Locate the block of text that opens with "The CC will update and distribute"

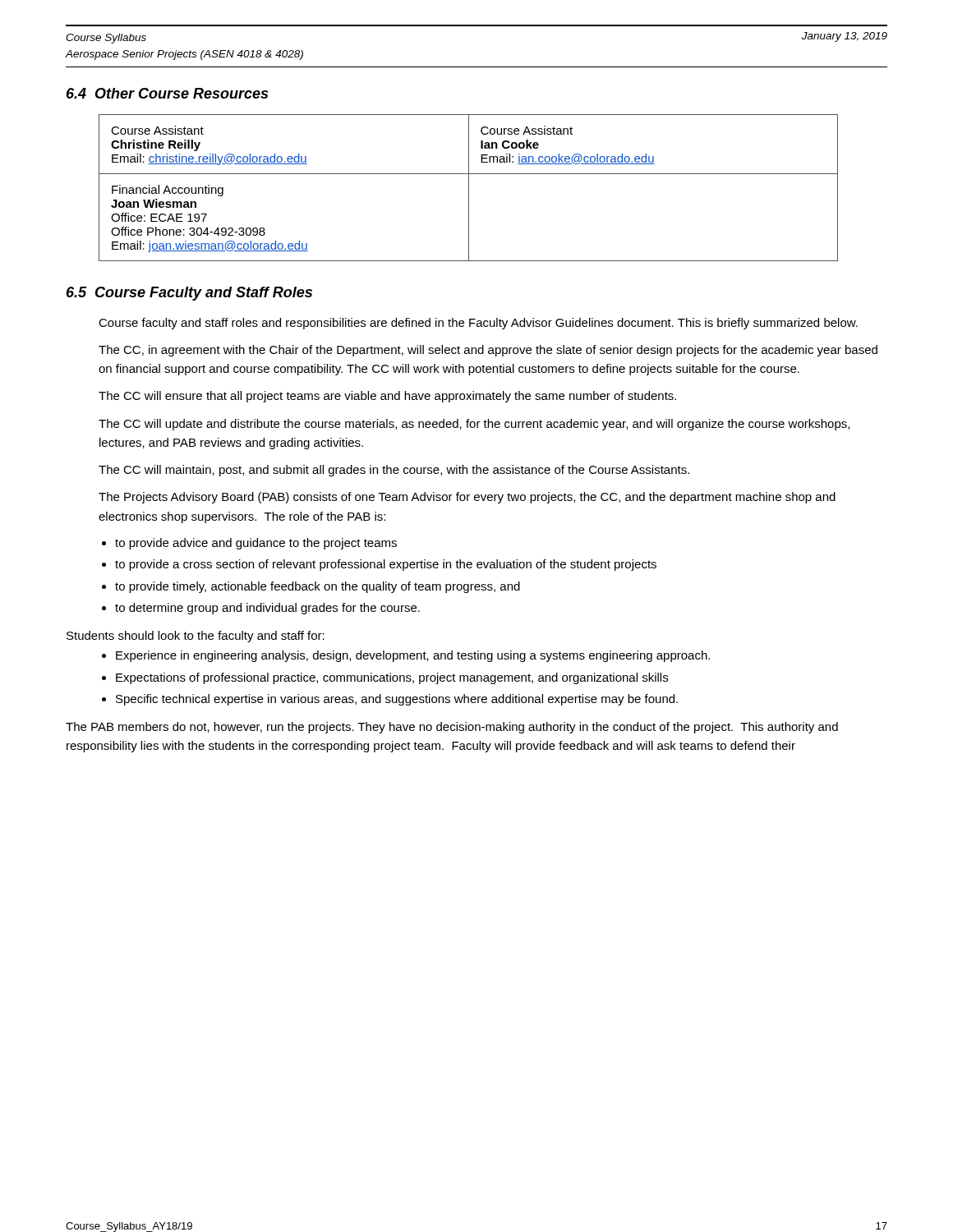tap(493, 433)
